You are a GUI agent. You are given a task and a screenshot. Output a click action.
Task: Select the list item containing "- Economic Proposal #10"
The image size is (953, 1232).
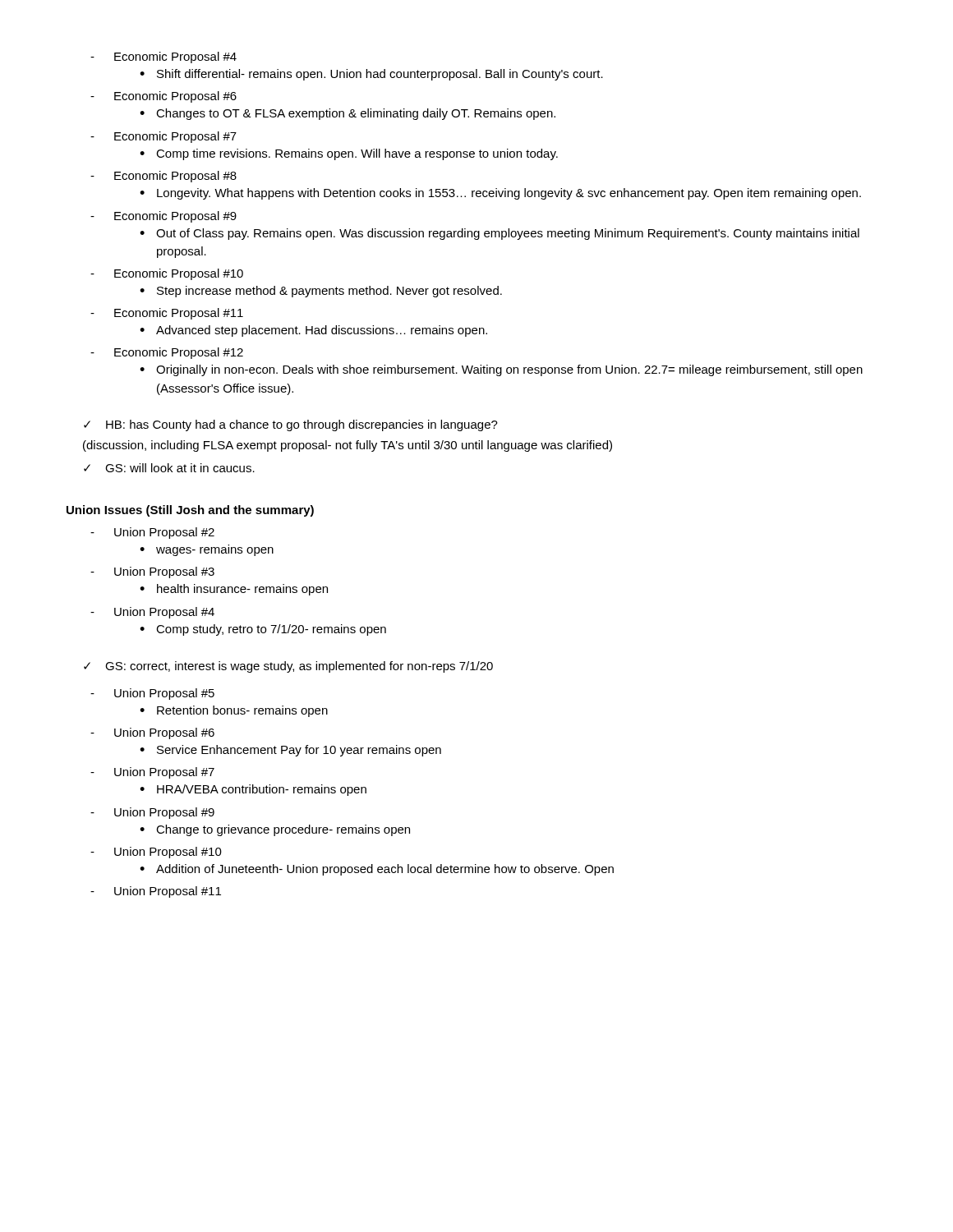click(167, 273)
